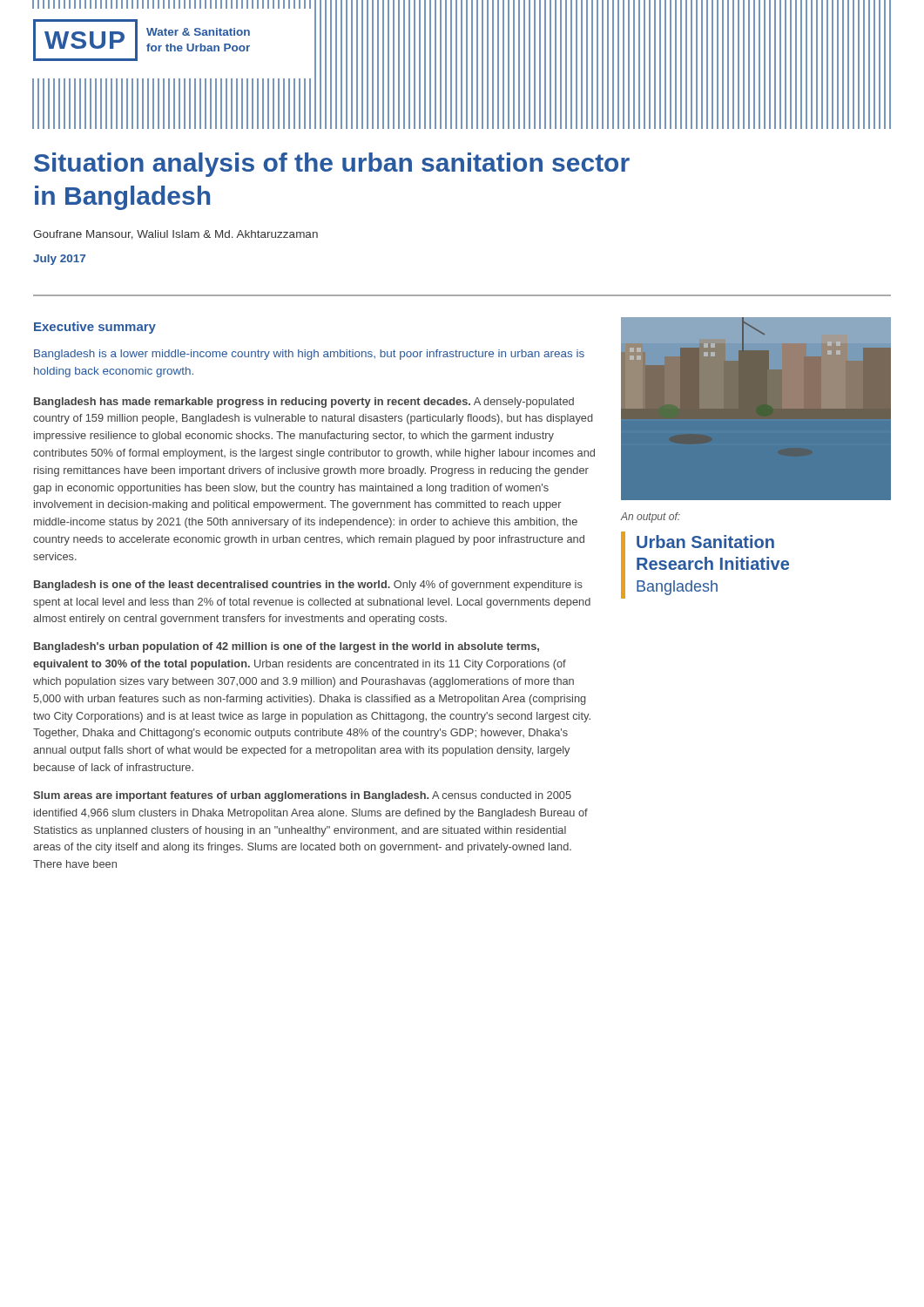Find the text block with the text "Slum areas are important features of urban"
Image resolution: width=924 pixels, height=1307 pixels.
point(310,830)
